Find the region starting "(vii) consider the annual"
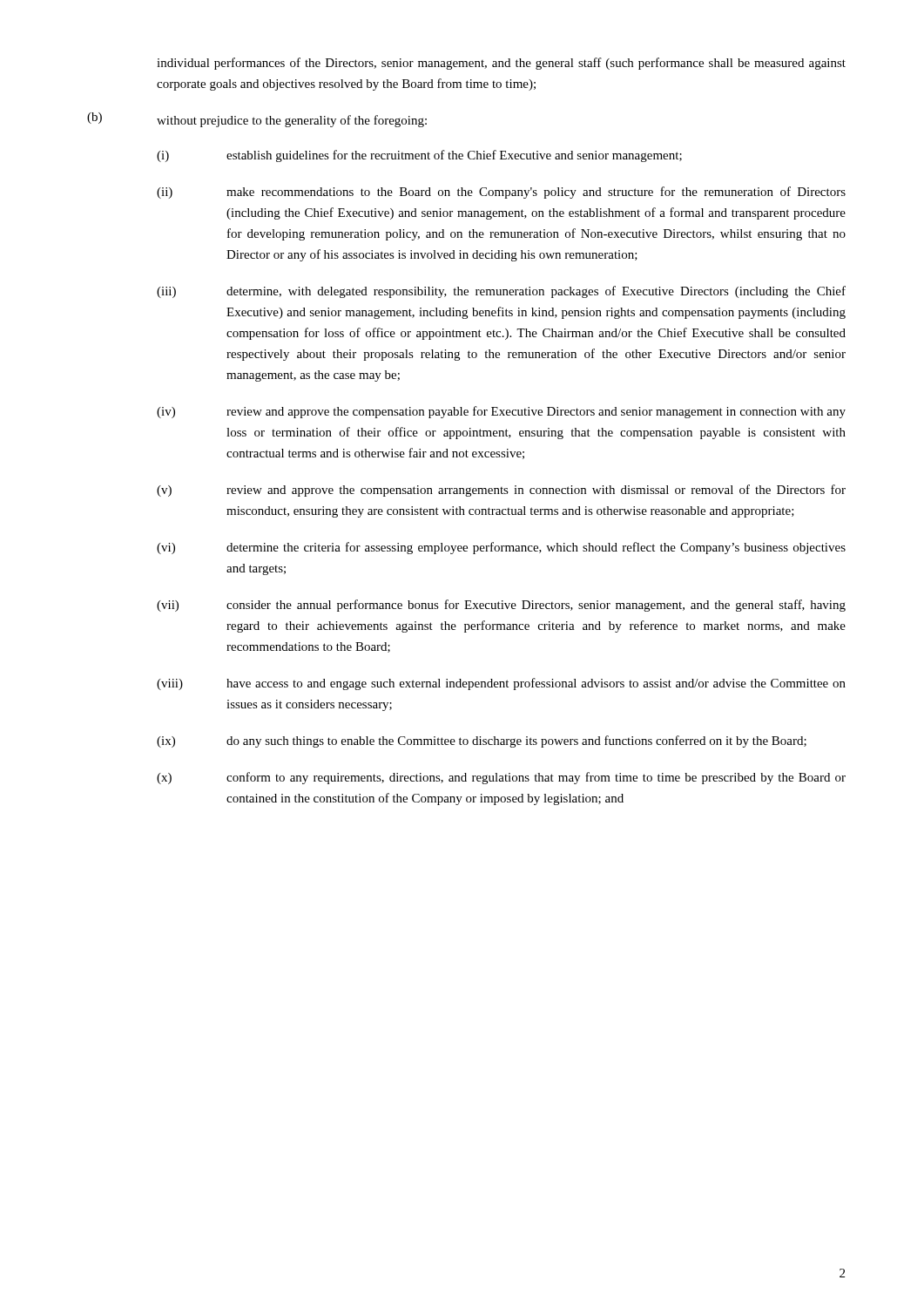Viewport: 924px width, 1307px height. [501, 626]
